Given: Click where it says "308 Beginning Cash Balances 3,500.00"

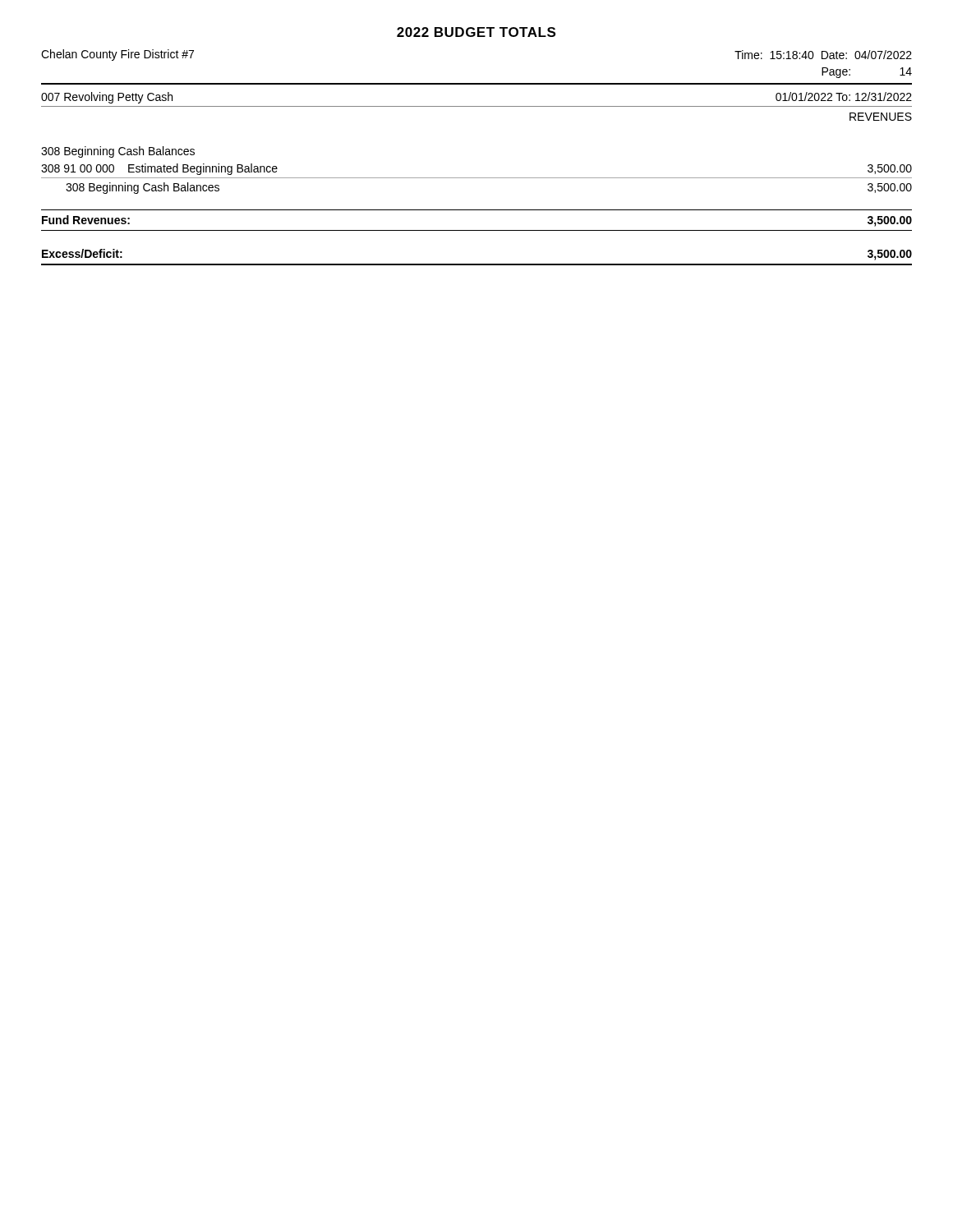Looking at the screenshot, I should pos(476,187).
